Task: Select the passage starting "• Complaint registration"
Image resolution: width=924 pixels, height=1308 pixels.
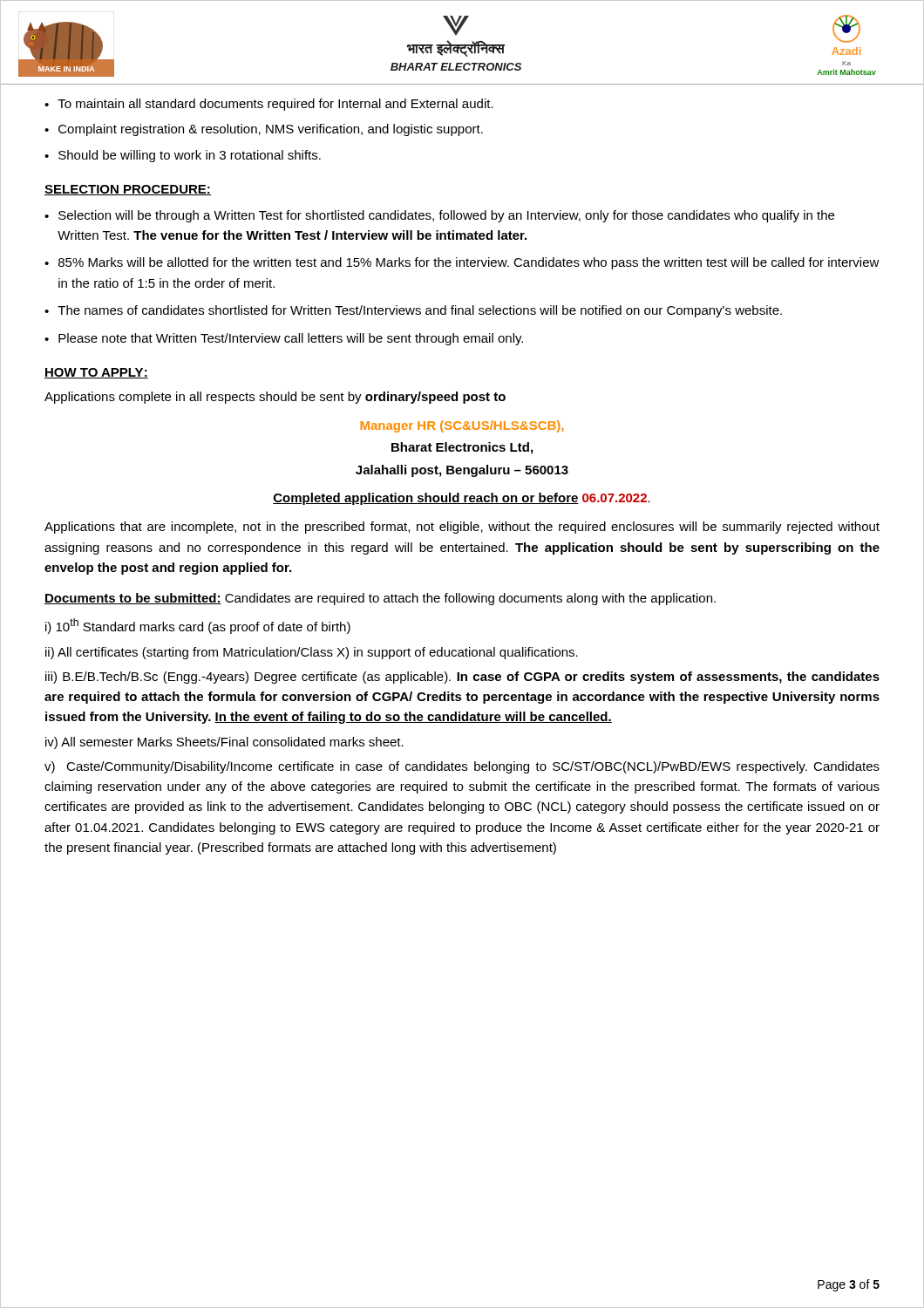Action: 264,129
